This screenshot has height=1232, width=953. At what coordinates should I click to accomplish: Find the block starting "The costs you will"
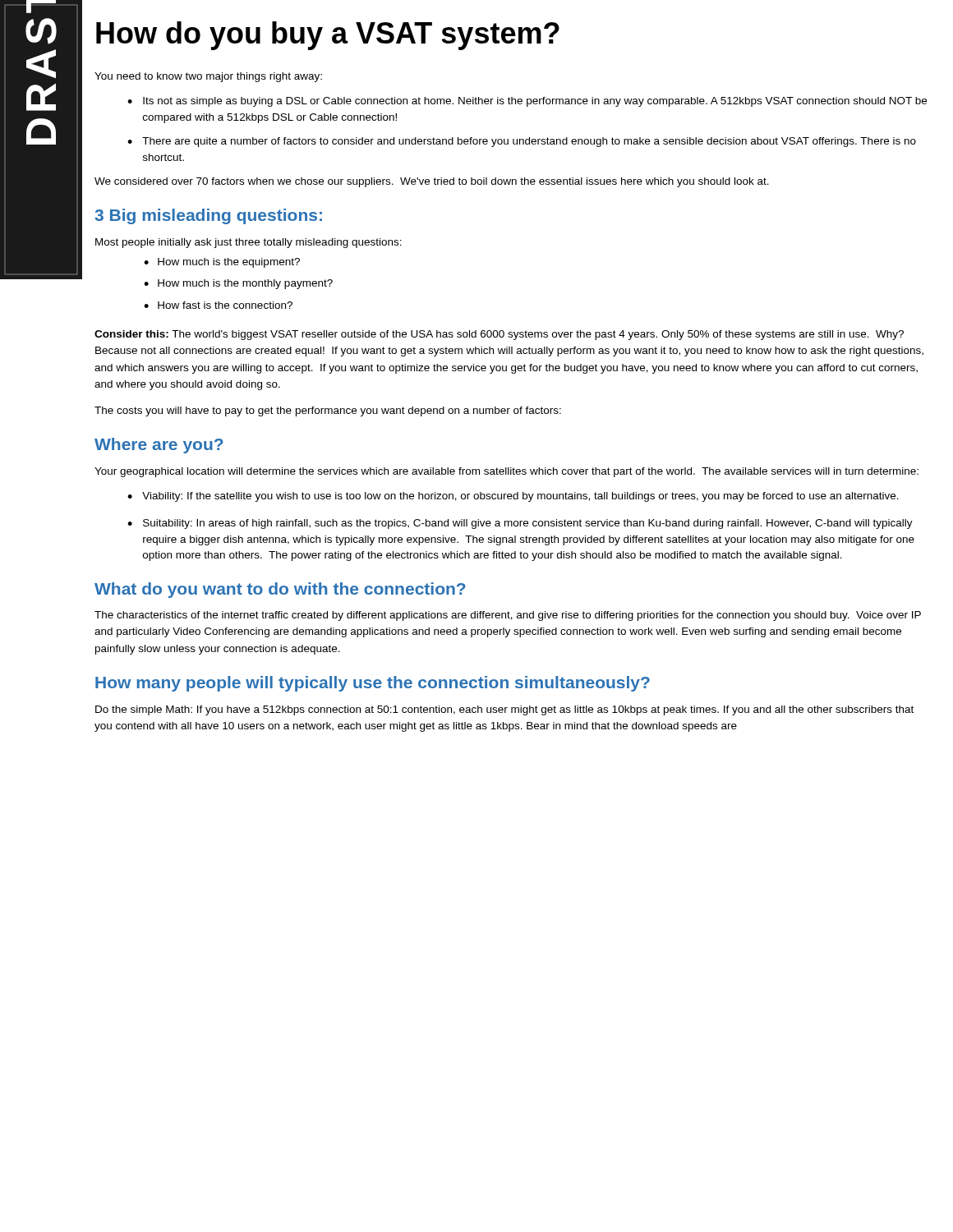328,410
